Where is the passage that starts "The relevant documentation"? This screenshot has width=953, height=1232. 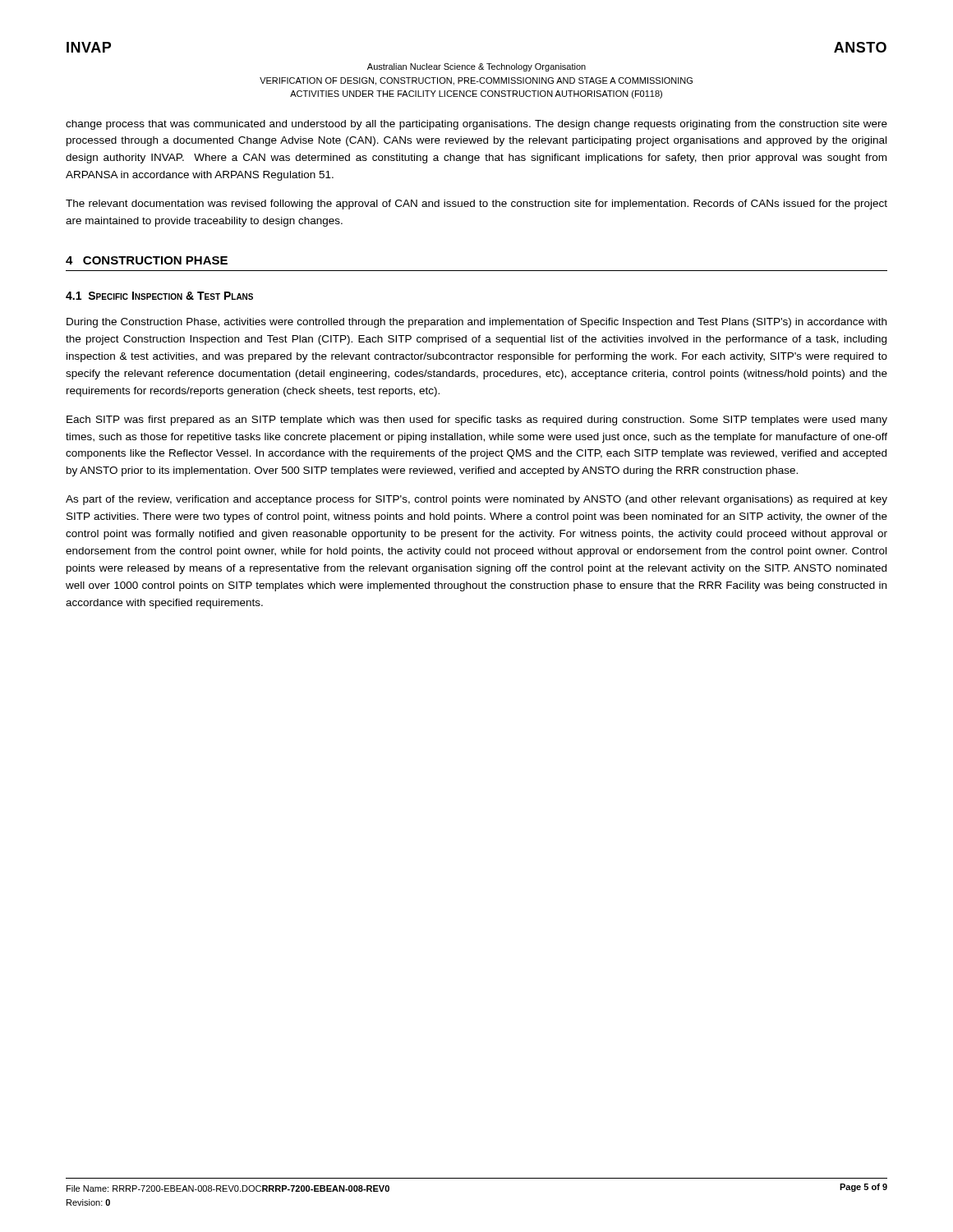476,212
